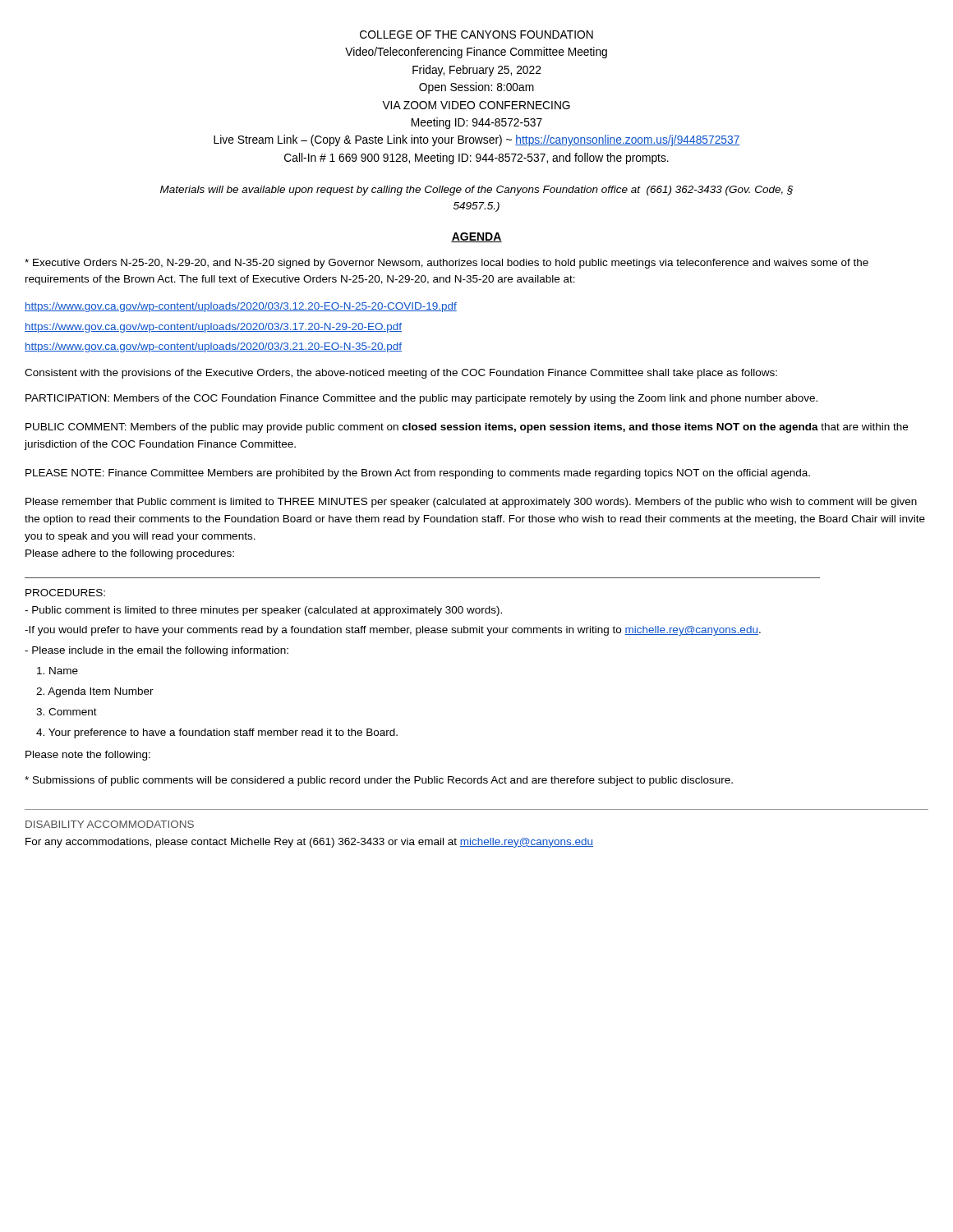Click on the element starting "PLEASE NOTE: Finance Committee"
953x1232 pixels.
tap(418, 473)
